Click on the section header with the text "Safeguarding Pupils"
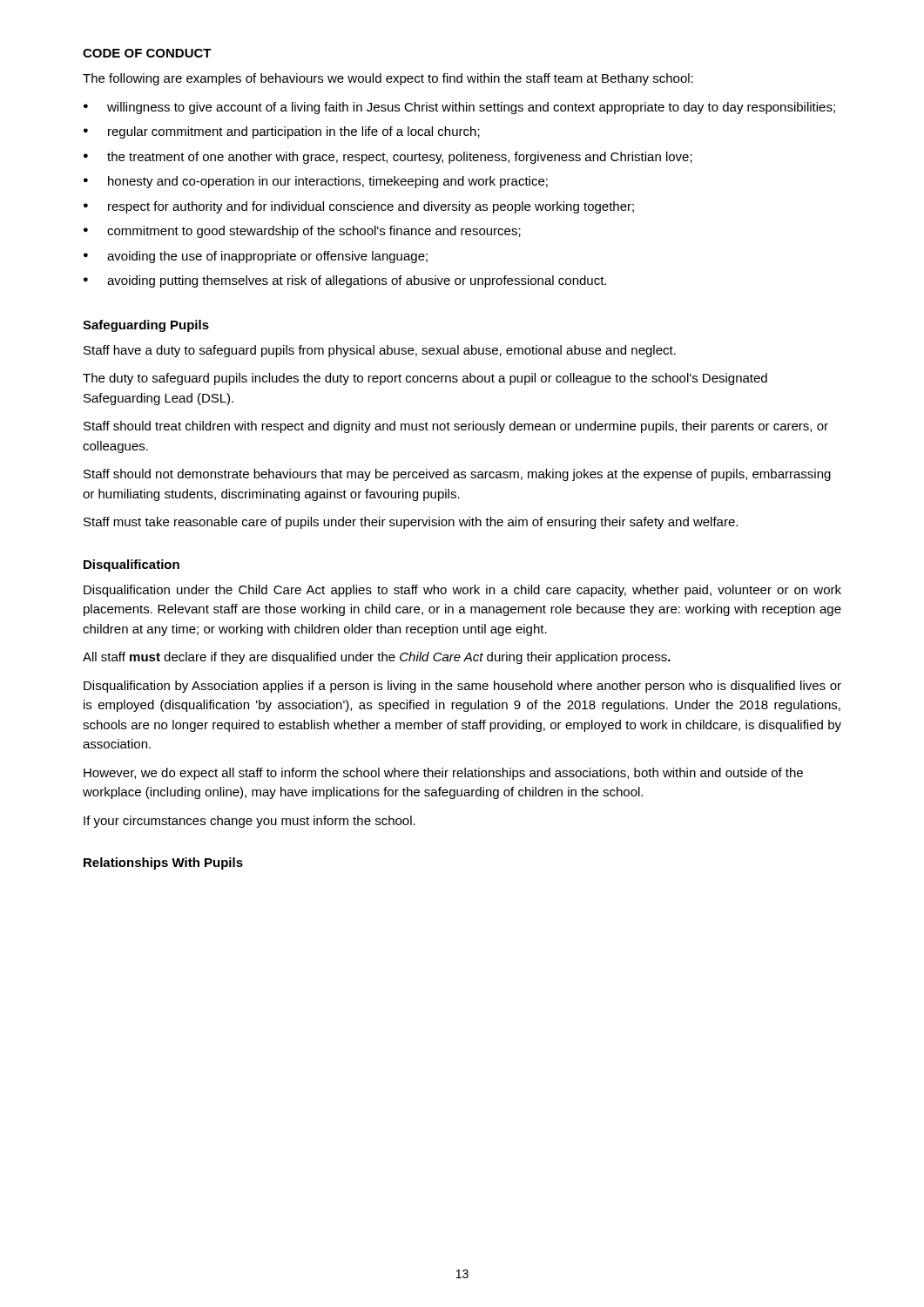Image resolution: width=924 pixels, height=1307 pixels. (x=146, y=324)
